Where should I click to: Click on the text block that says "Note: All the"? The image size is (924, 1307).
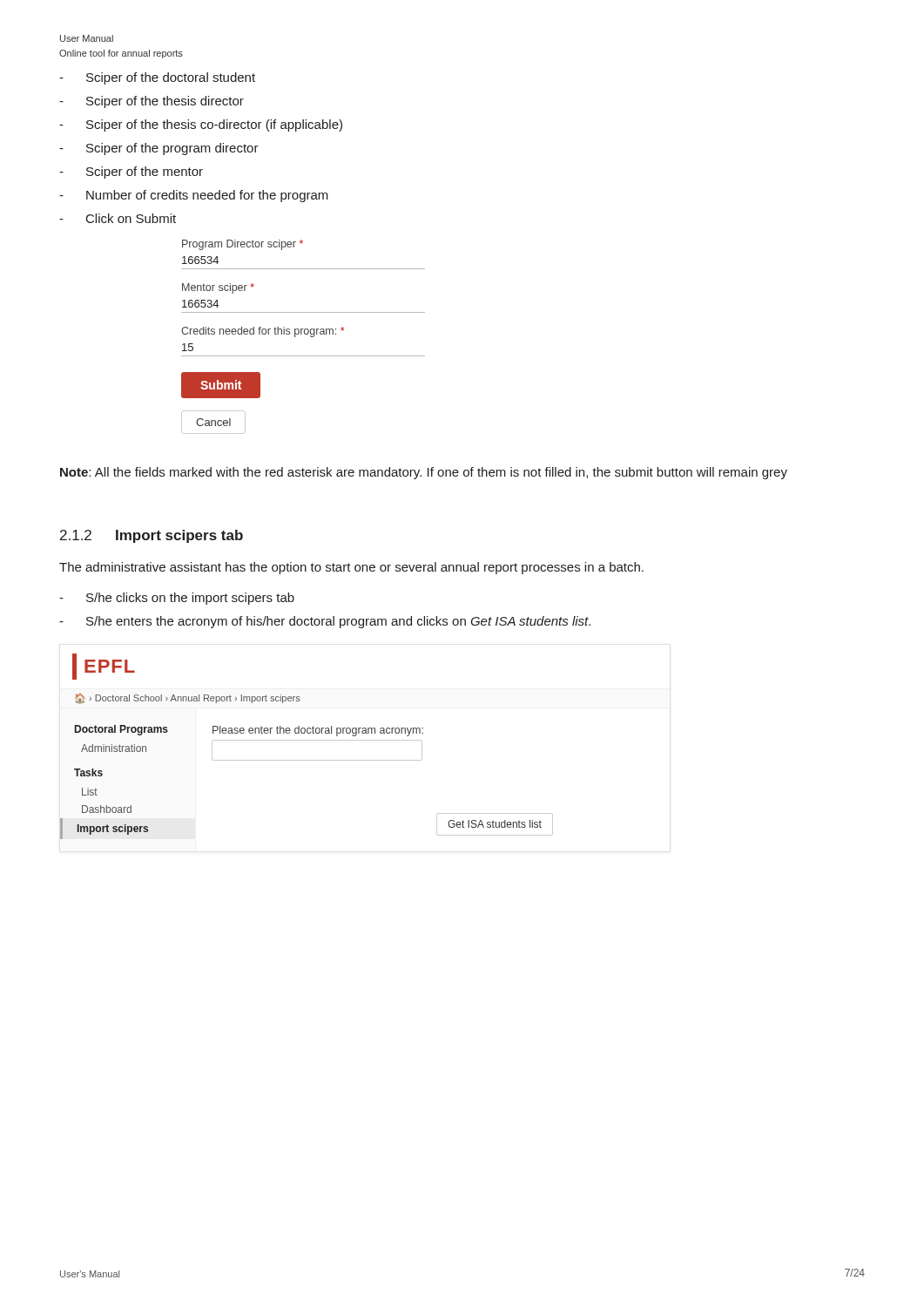[423, 472]
